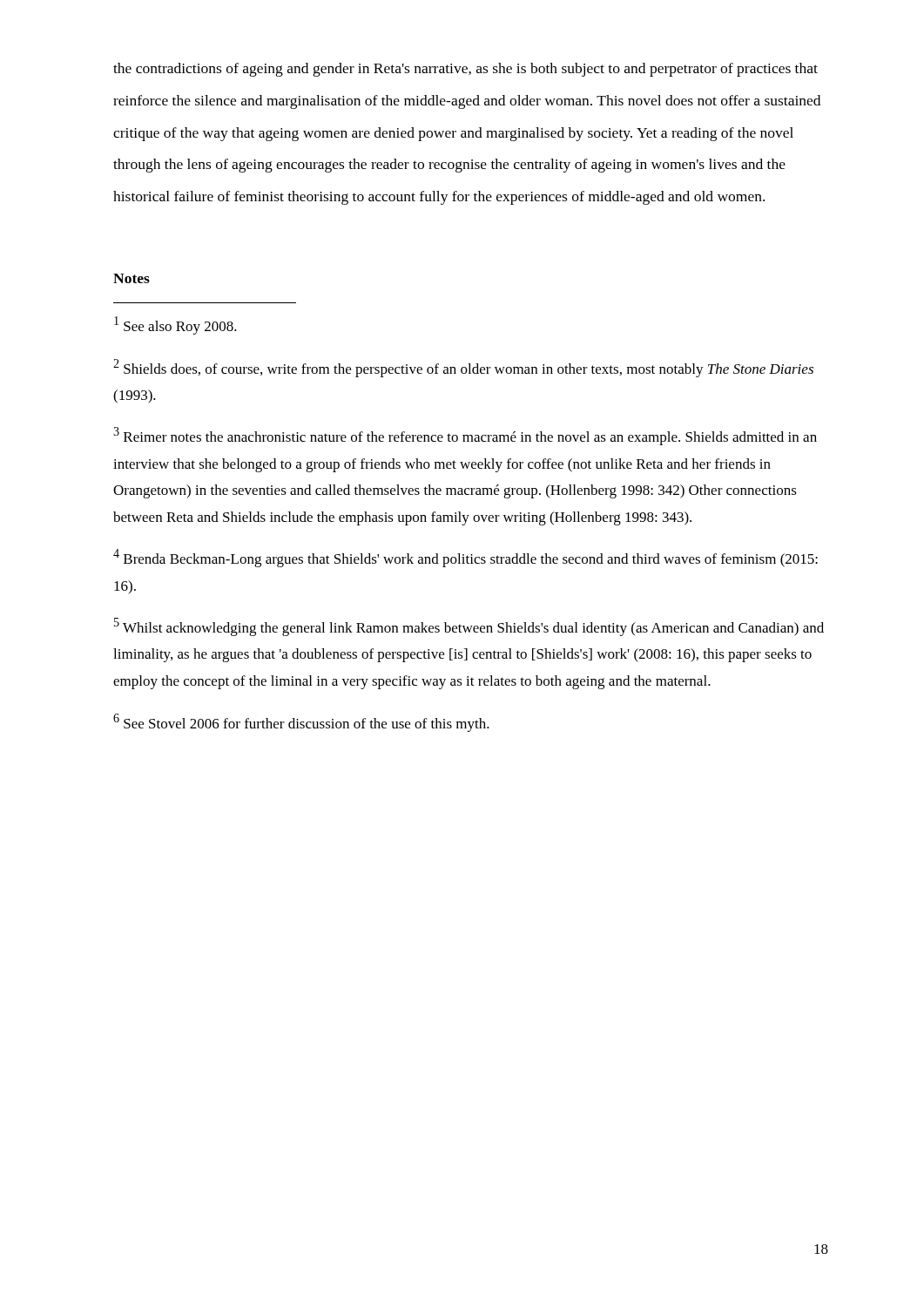924x1307 pixels.
Task: Find the passage starting "4 Brenda Beckman-Long argues that"
Action: 466,570
